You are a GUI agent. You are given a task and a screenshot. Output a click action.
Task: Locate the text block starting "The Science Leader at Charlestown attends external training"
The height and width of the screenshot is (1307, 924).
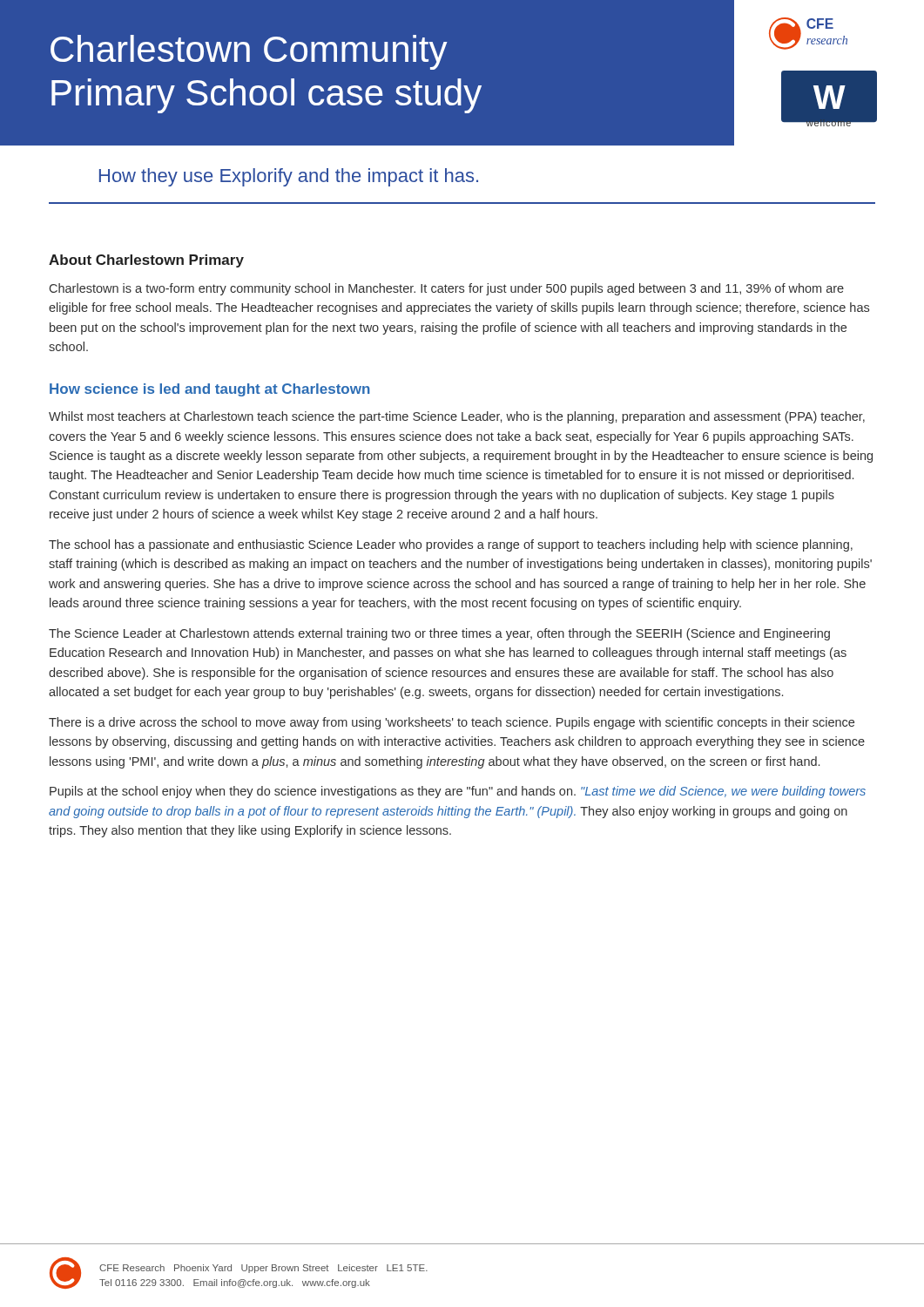[448, 663]
